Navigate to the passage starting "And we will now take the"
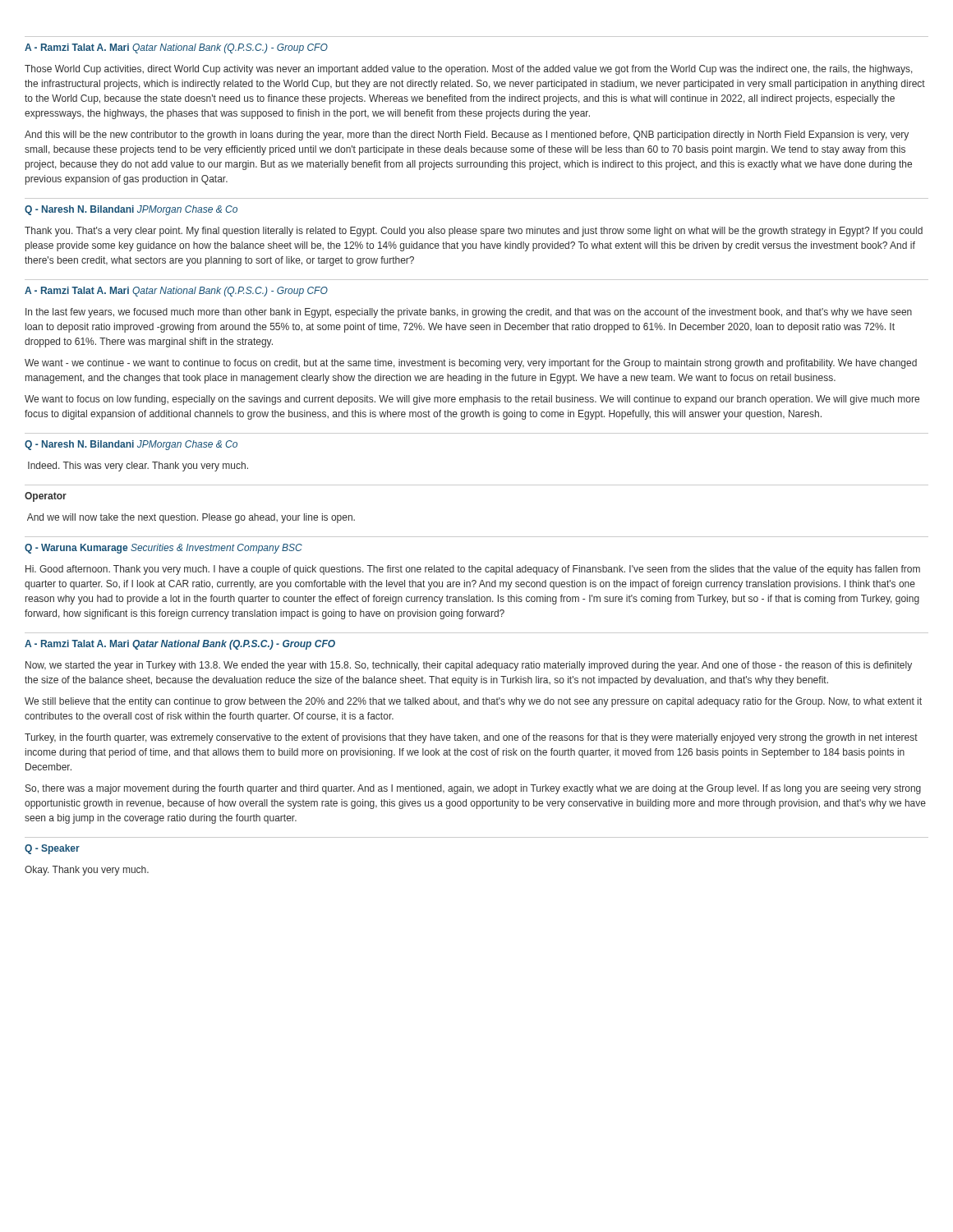This screenshot has height=1232, width=953. tap(190, 517)
